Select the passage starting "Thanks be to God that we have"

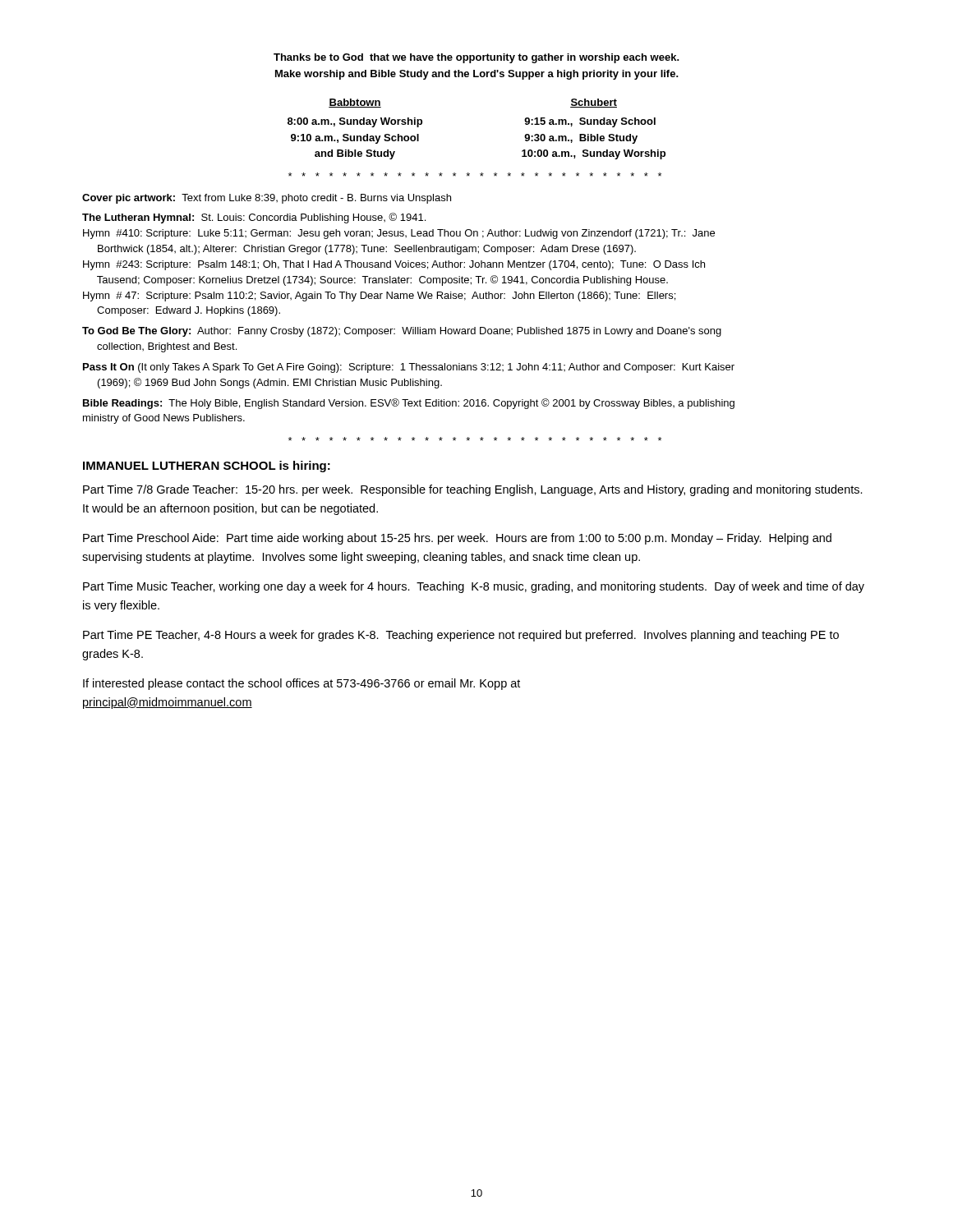click(x=476, y=65)
